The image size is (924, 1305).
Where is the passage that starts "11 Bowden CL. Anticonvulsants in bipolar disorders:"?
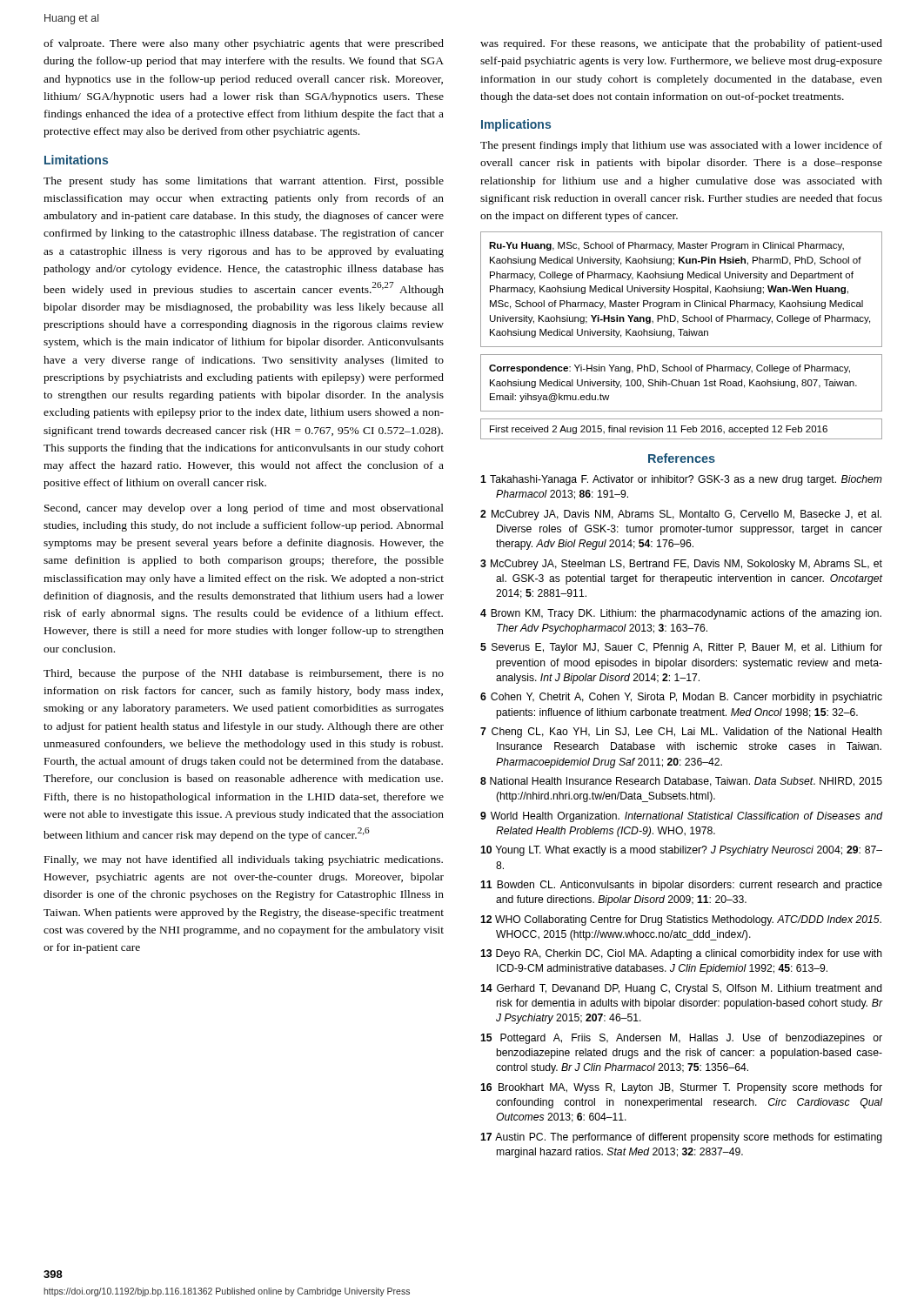click(681, 892)
